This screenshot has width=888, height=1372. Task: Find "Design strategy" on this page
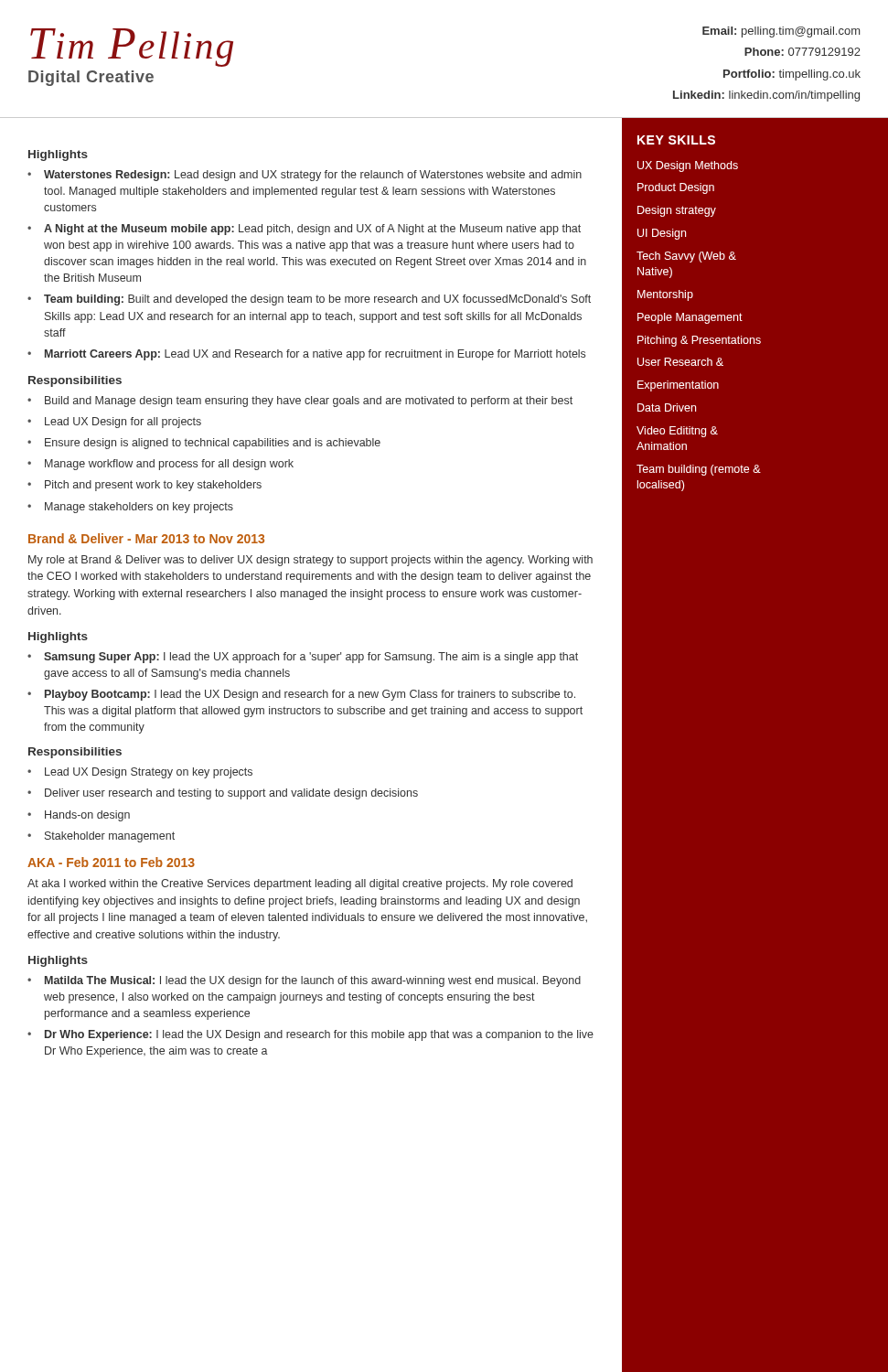click(676, 211)
